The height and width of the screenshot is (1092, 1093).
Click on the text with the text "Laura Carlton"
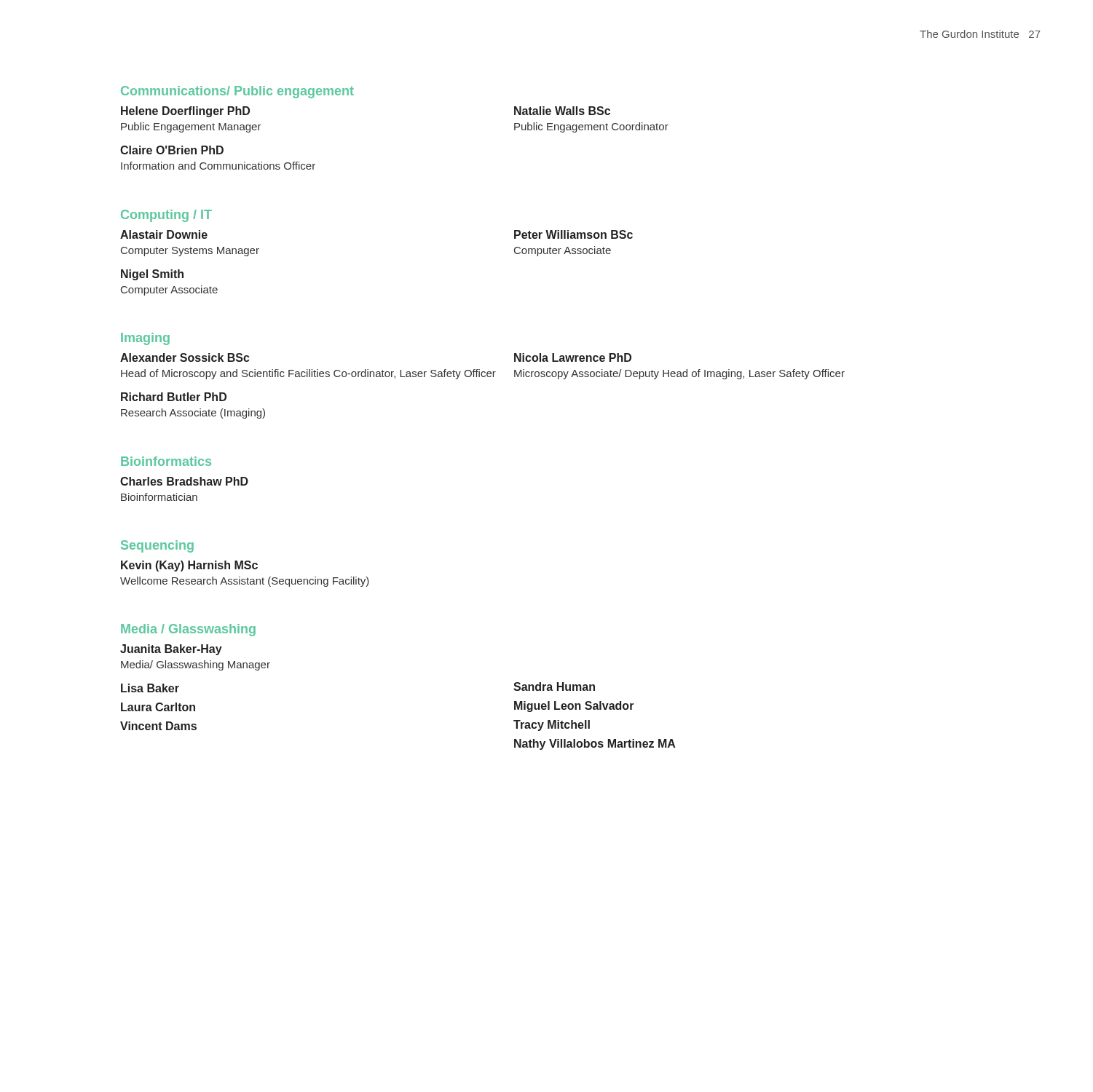tap(158, 707)
